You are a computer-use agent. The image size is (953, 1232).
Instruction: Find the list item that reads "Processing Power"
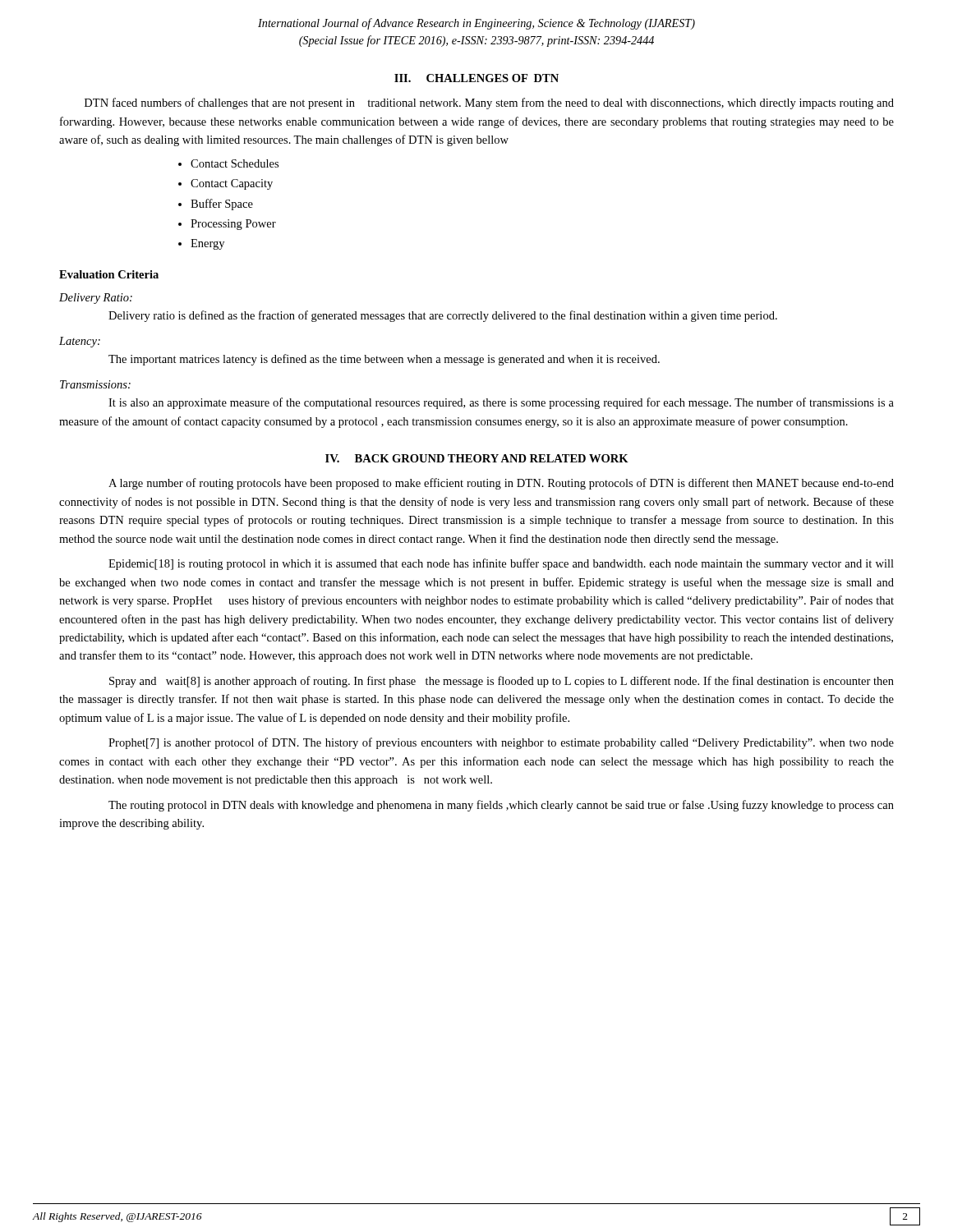point(233,223)
